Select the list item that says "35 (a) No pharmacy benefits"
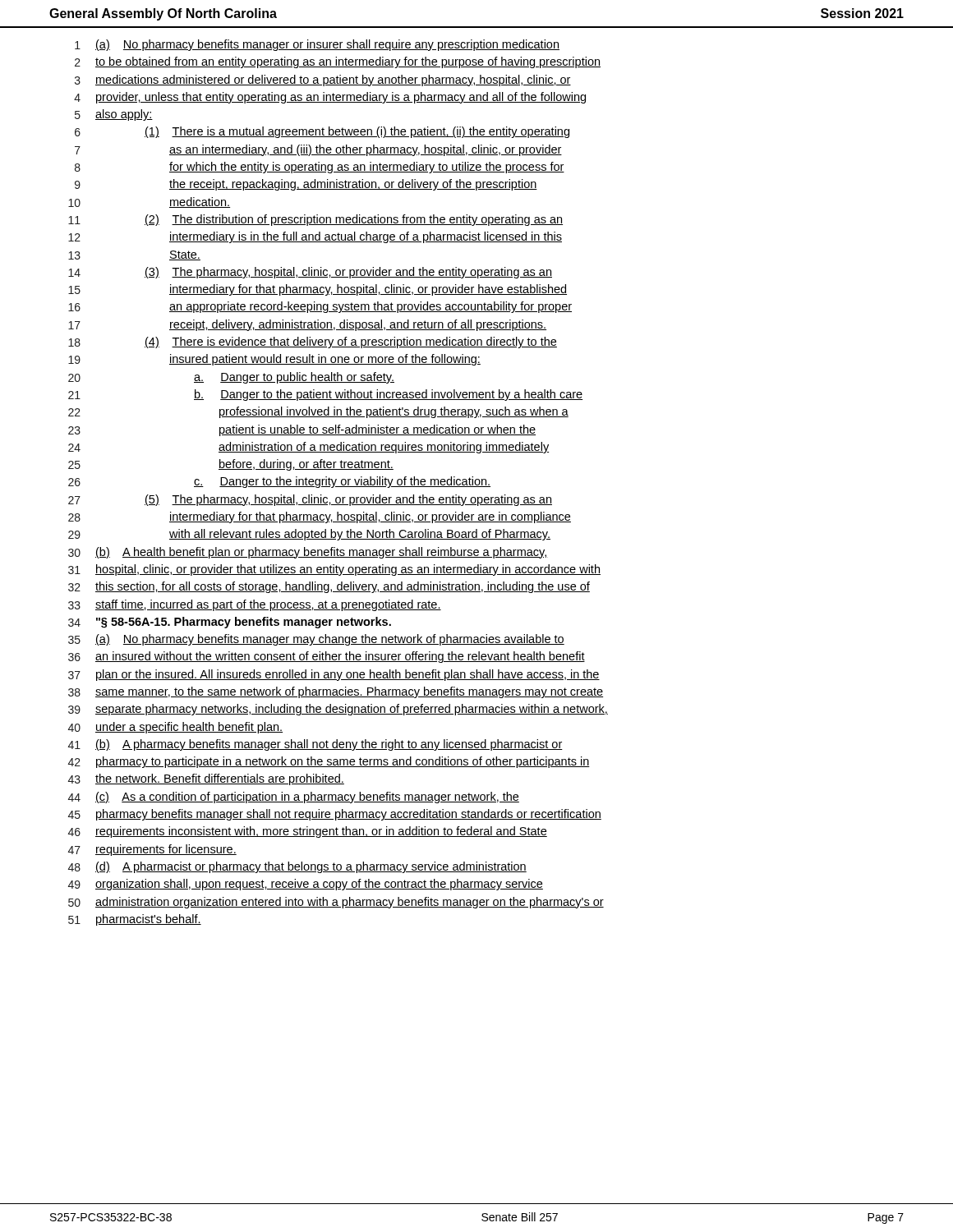 click(x=476, y=683)
